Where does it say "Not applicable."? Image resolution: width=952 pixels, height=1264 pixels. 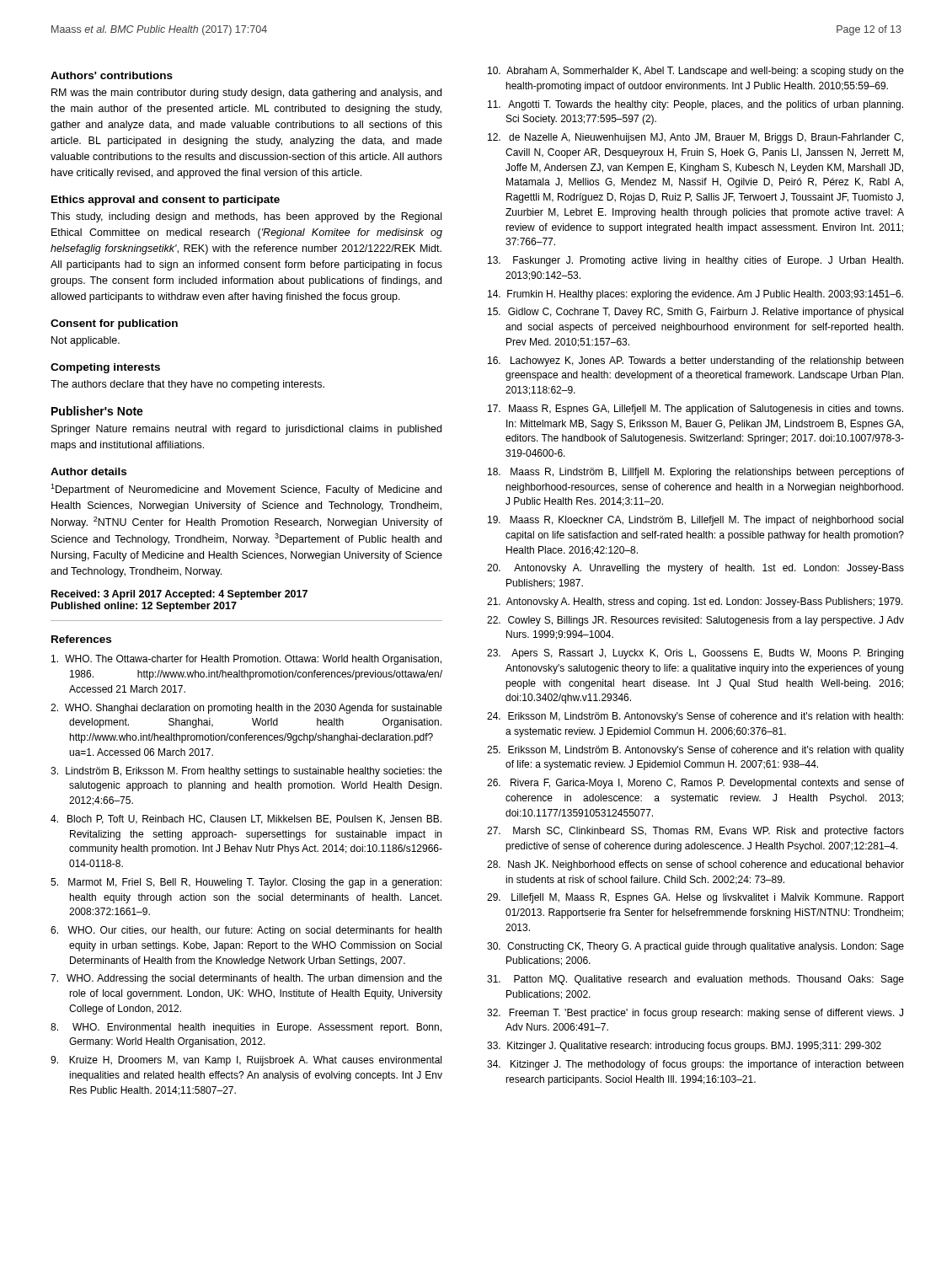point(85,340)
